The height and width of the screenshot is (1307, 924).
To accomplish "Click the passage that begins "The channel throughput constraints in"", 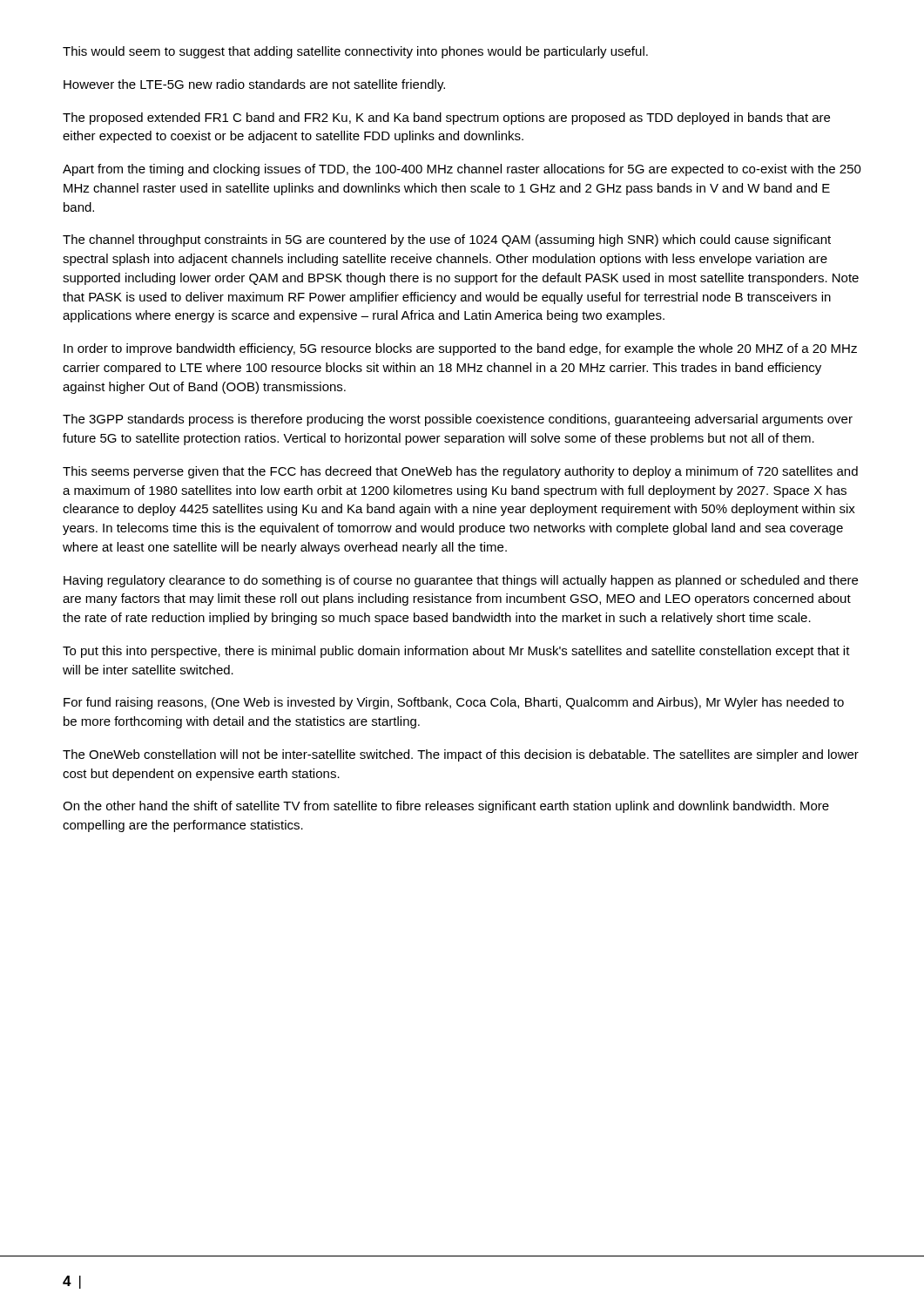I will click(461, 277).
